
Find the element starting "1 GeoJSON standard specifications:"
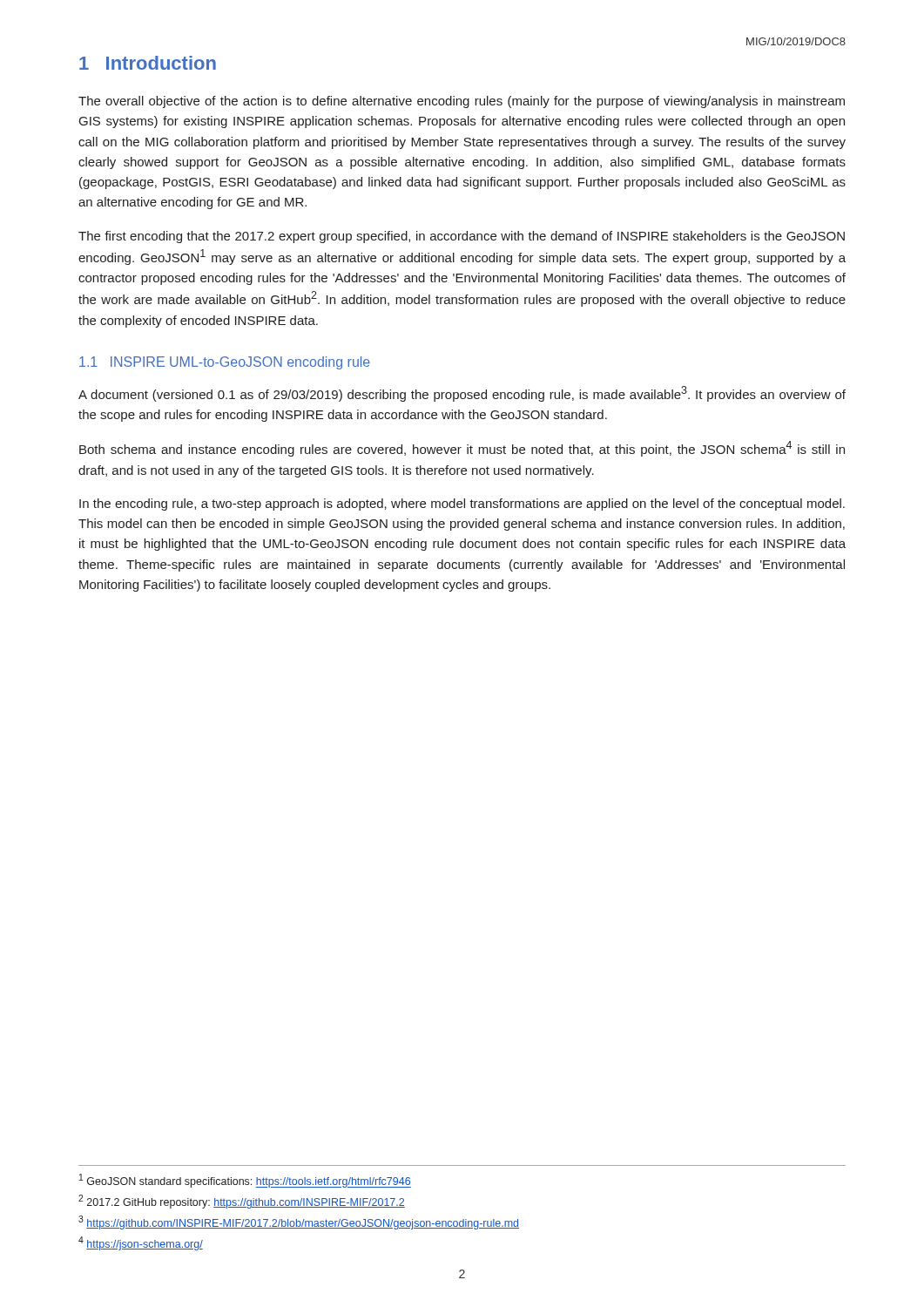click(245, 1181)
